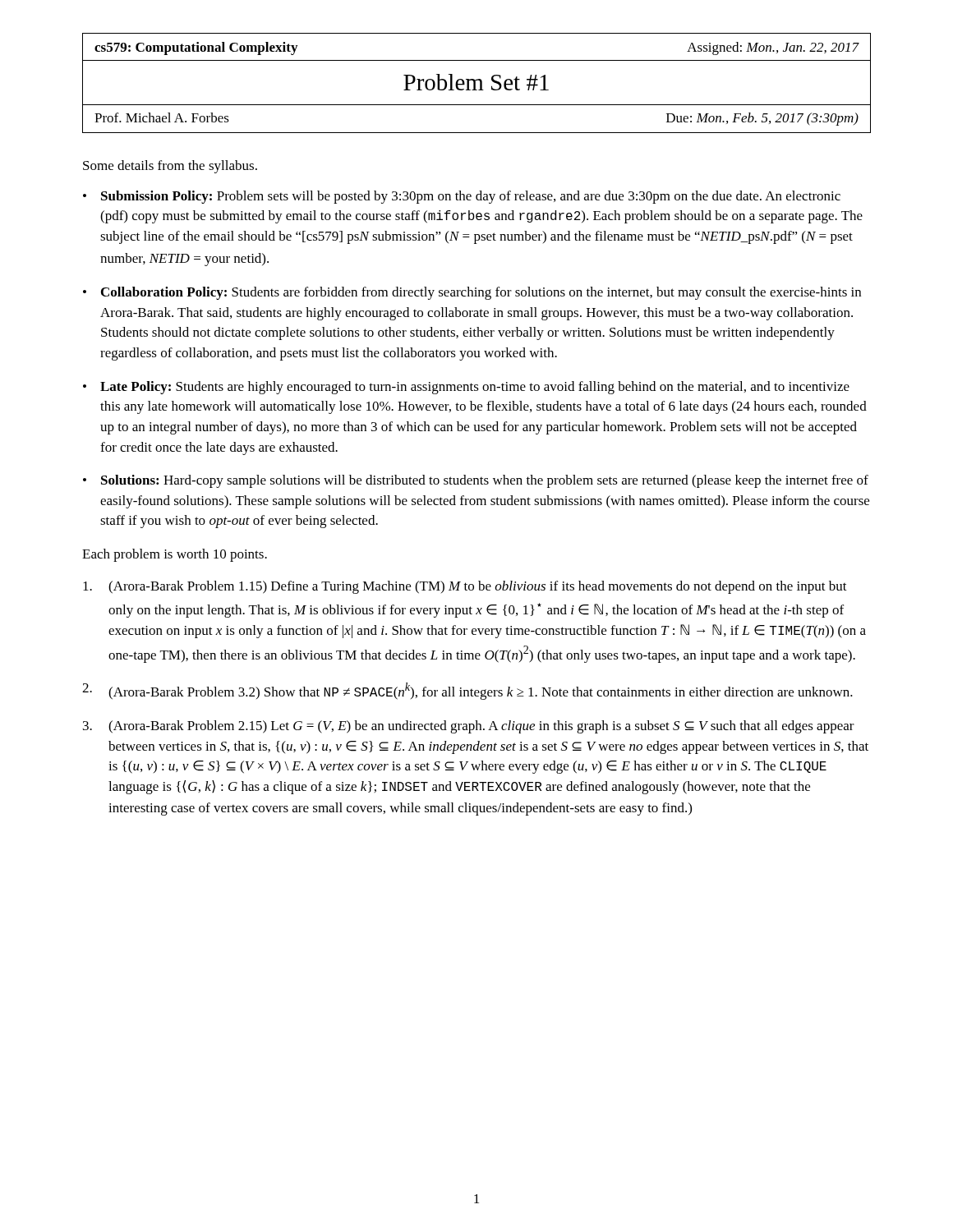Click on the passage starting "• Submission Policy: Problem sets will"
Image resolution: width=953 pixels, height=1232 pixels.
click(x=476, y=228)
